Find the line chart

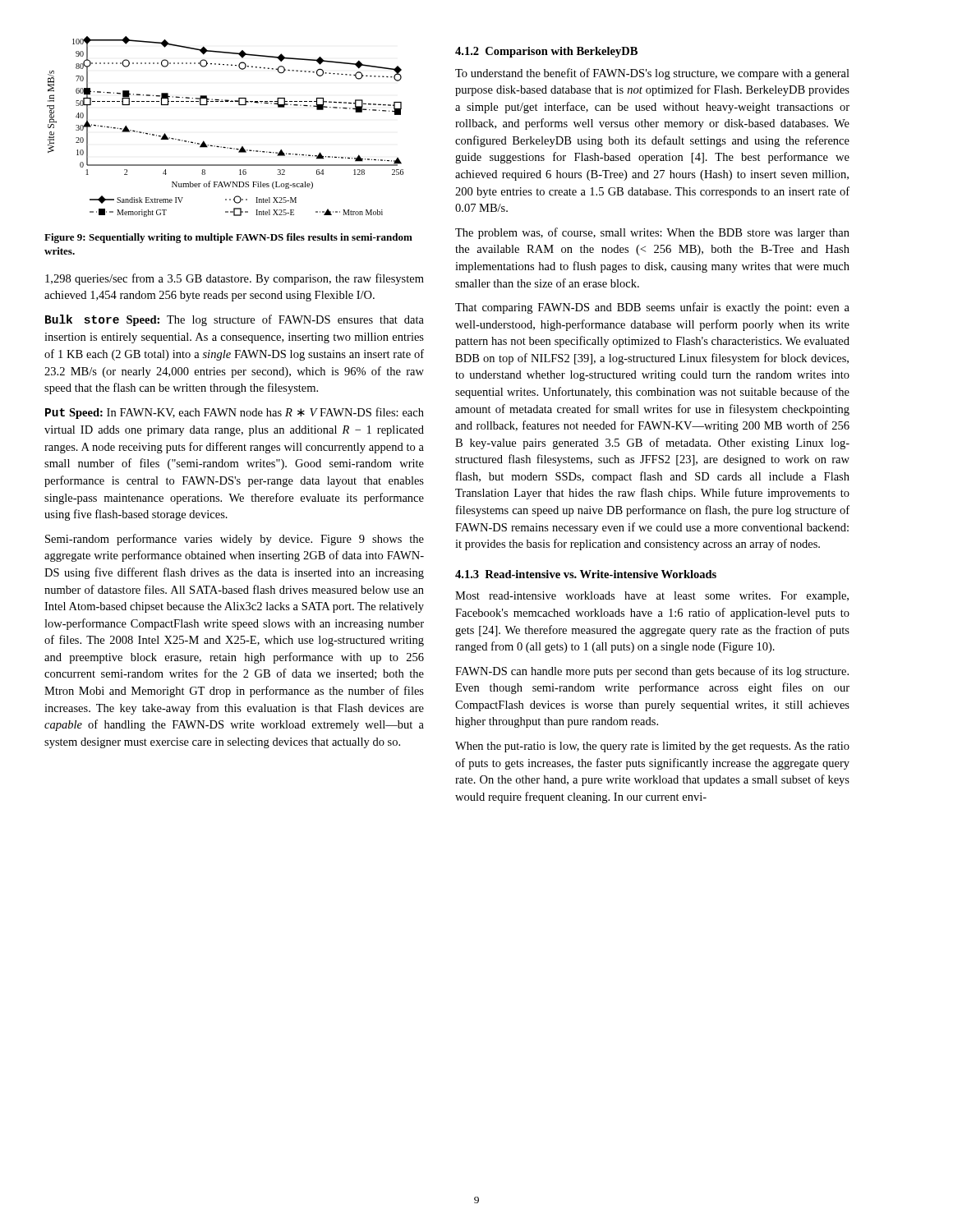[x=234, y=126]
